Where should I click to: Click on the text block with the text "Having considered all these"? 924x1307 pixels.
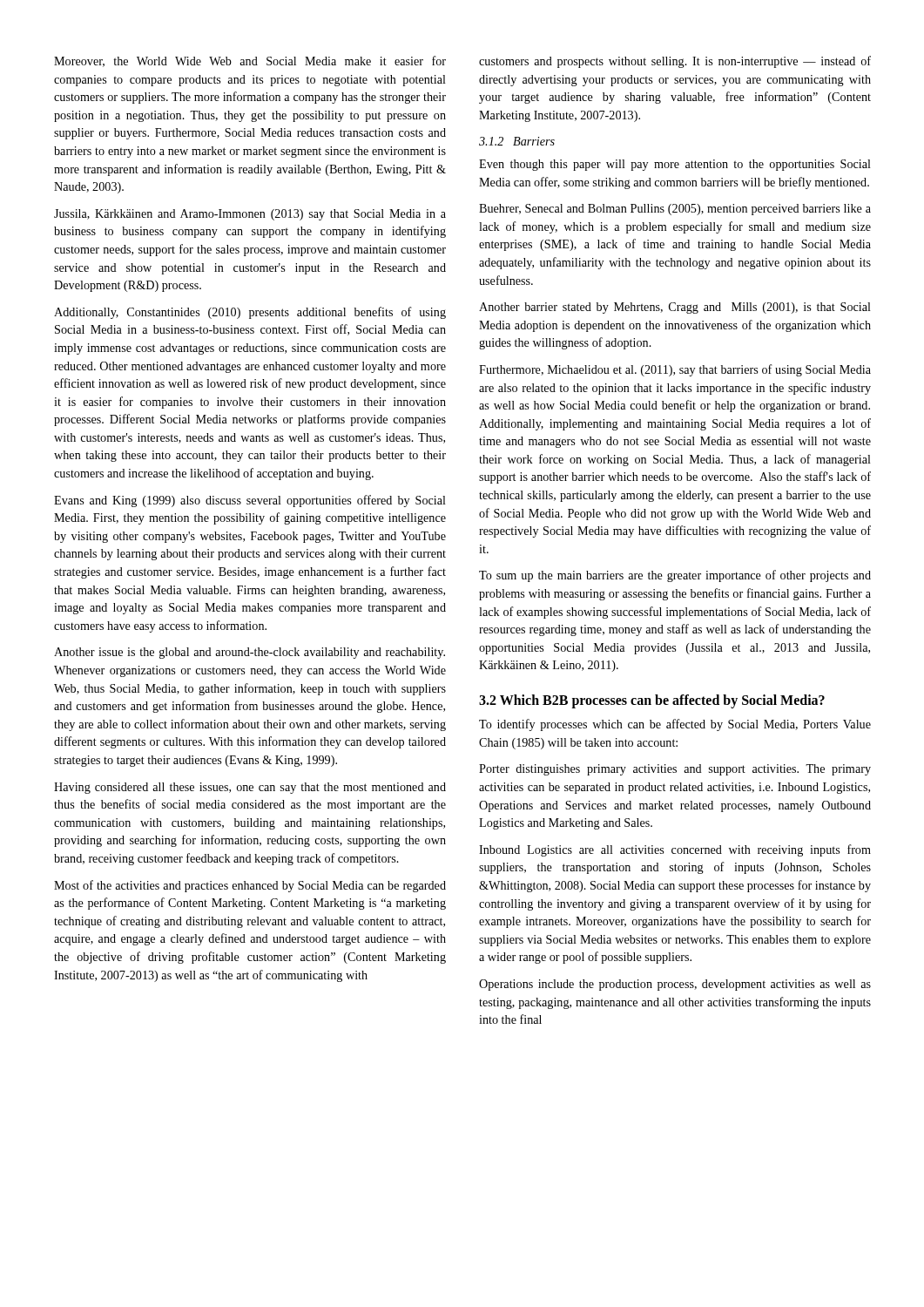250,822
